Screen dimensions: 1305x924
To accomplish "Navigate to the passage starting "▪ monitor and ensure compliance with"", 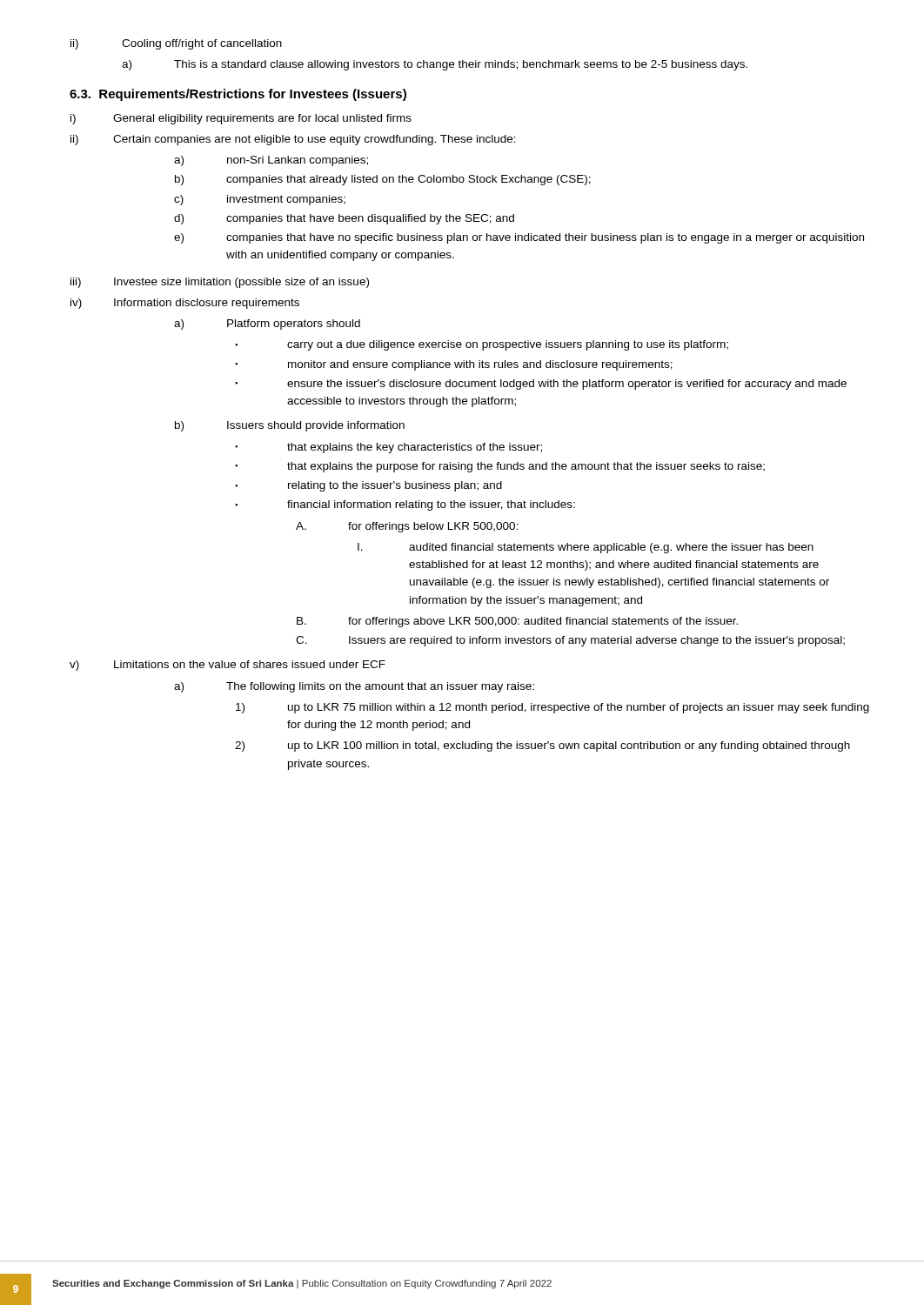I will [553, 364].
